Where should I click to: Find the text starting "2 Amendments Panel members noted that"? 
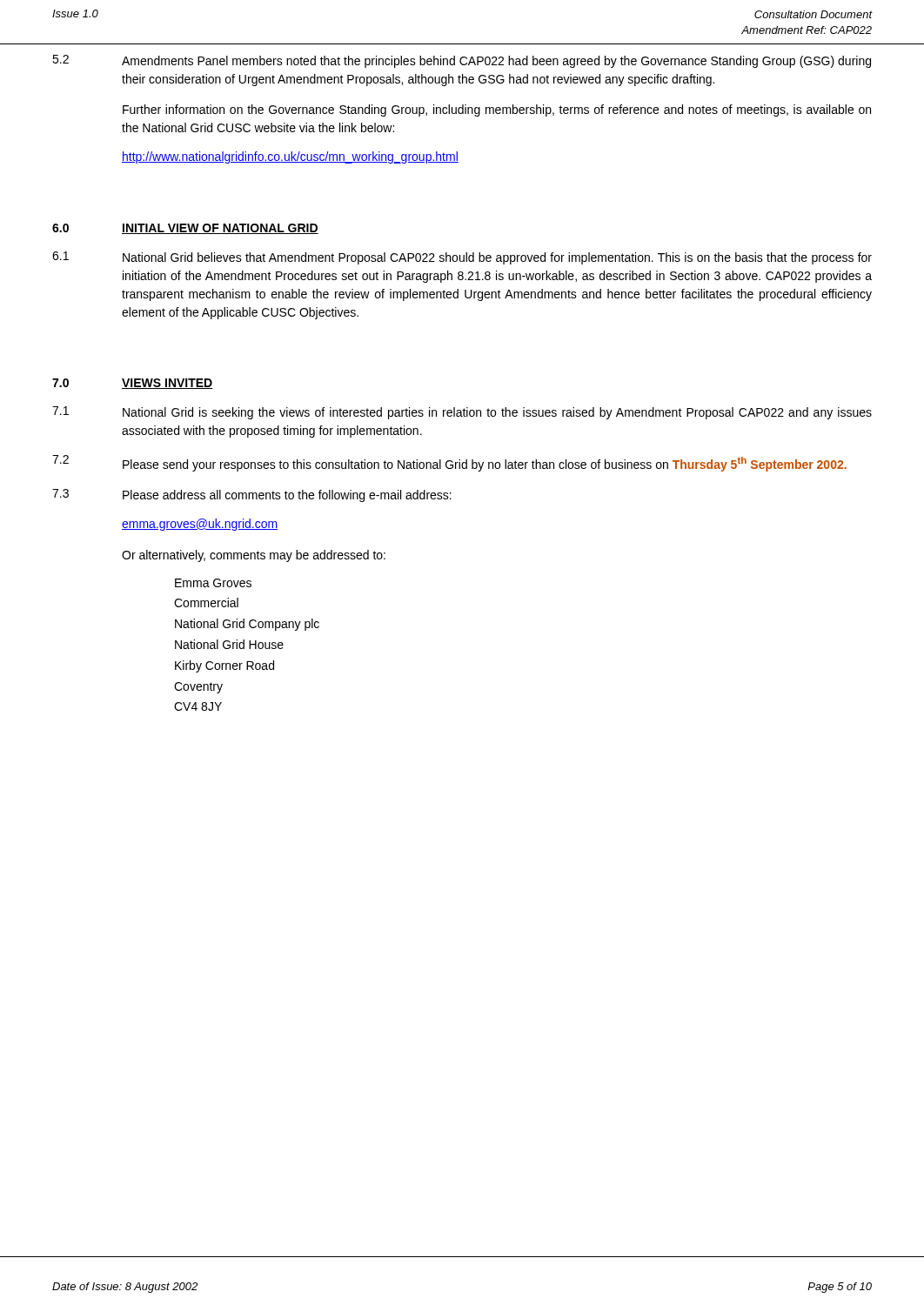tap(462, 70)
